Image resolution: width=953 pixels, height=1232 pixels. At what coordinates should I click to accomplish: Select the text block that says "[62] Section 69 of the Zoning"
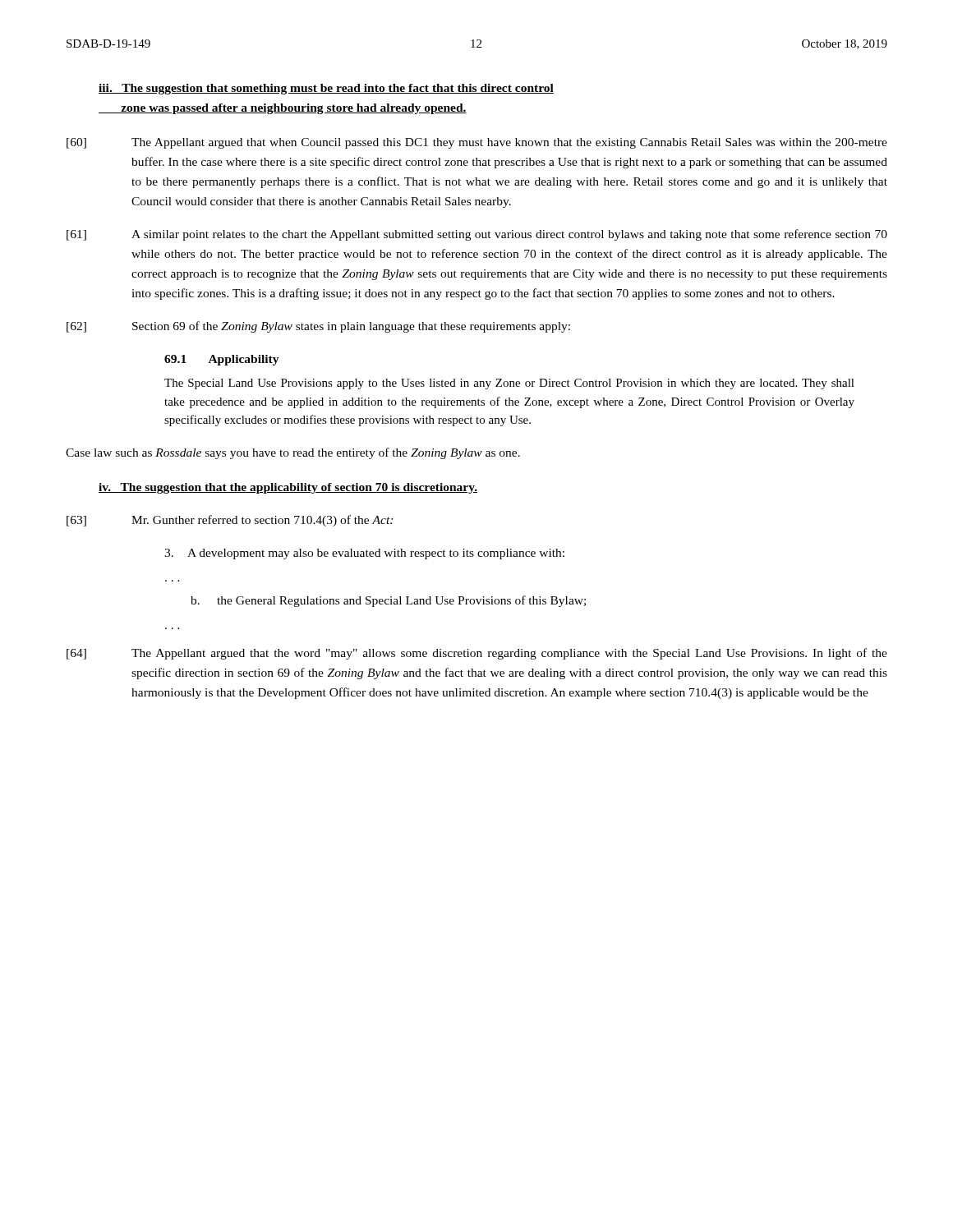pyautogui.click(x=476, y=326)
